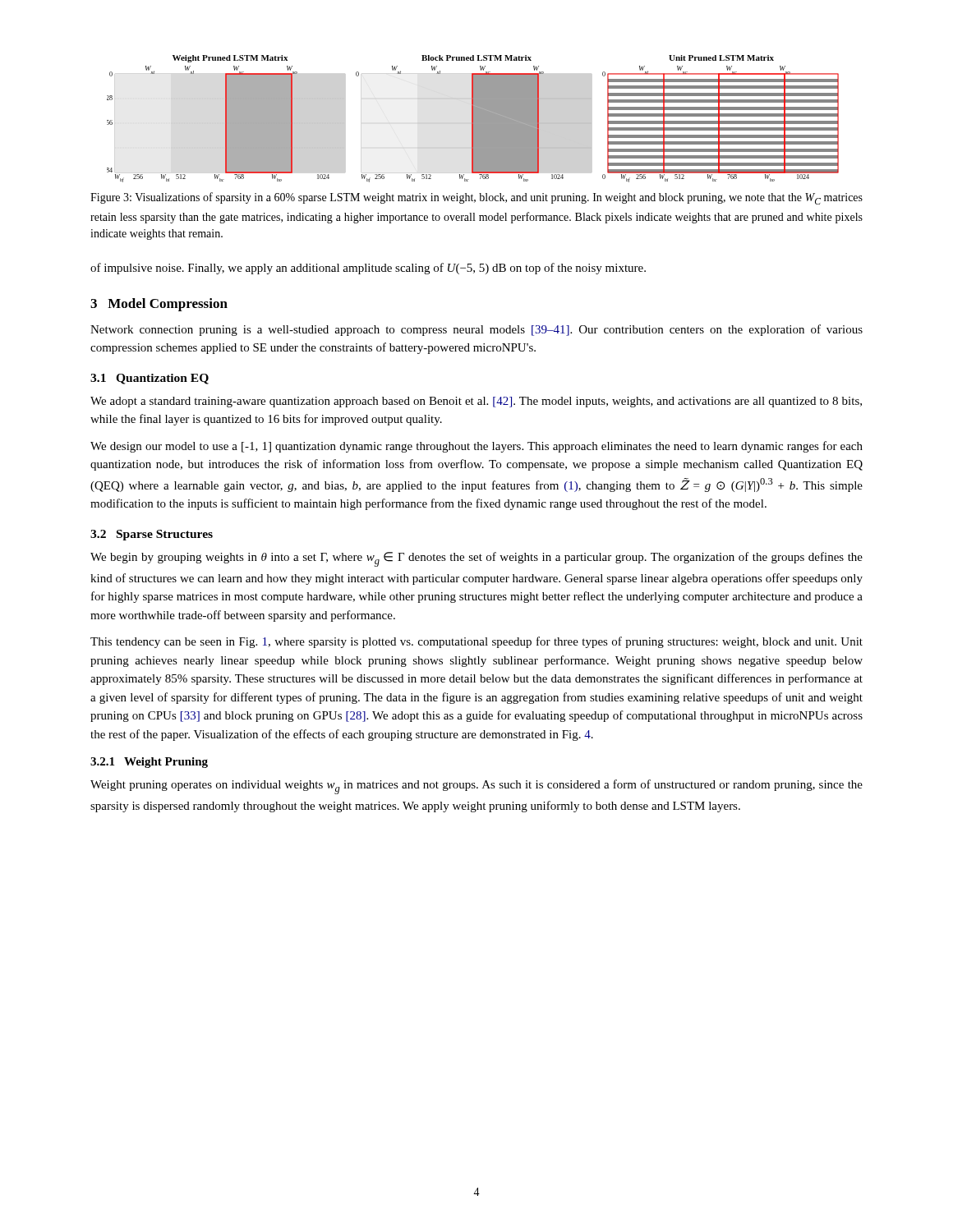Viewport: 953px width, 1232px height.
Task: Click on the passage starting "We adopt a standard training-aware quantization"
Action: pos(476,410)
